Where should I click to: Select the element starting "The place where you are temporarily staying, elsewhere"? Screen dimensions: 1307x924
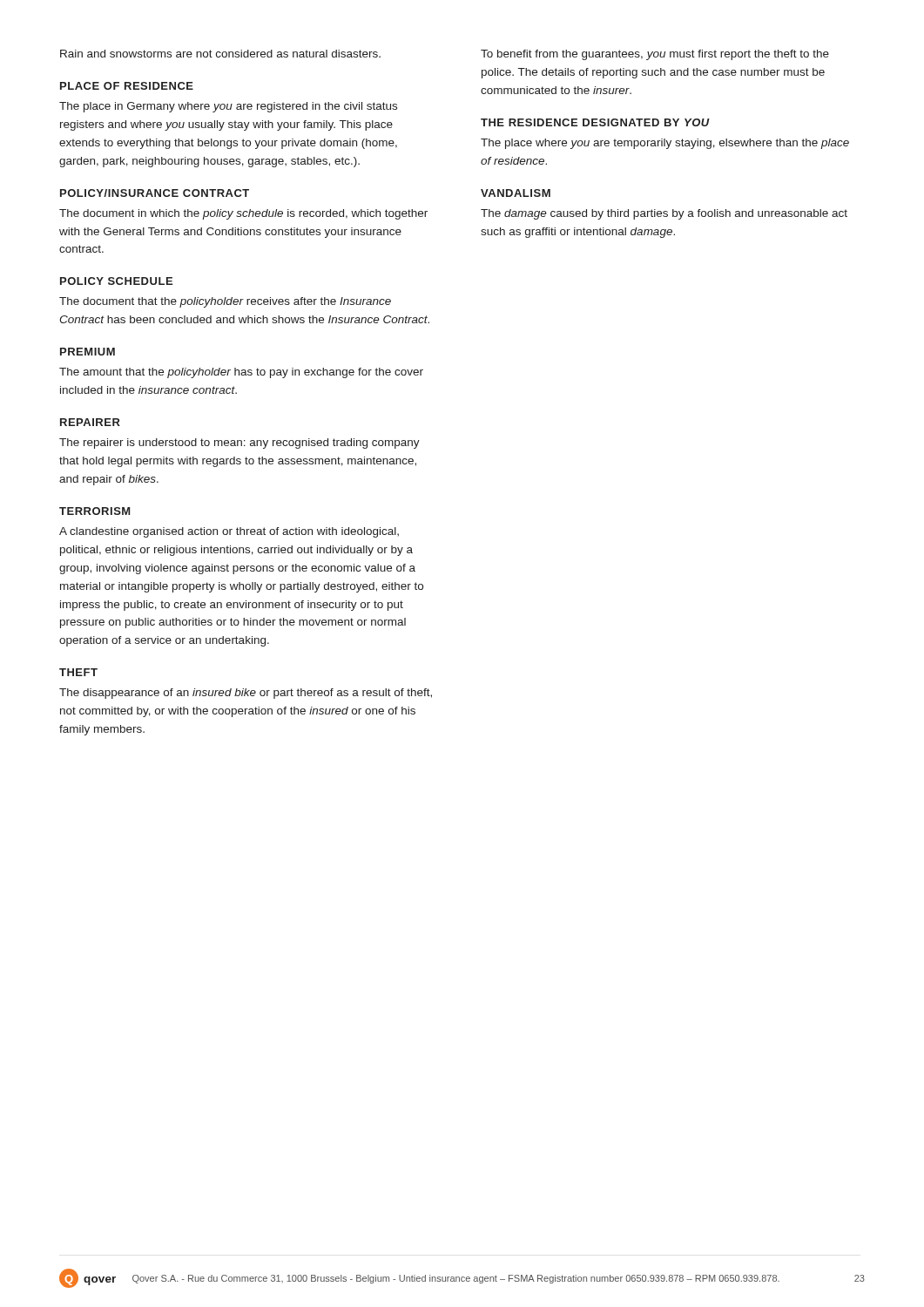[x=665, y=151]
